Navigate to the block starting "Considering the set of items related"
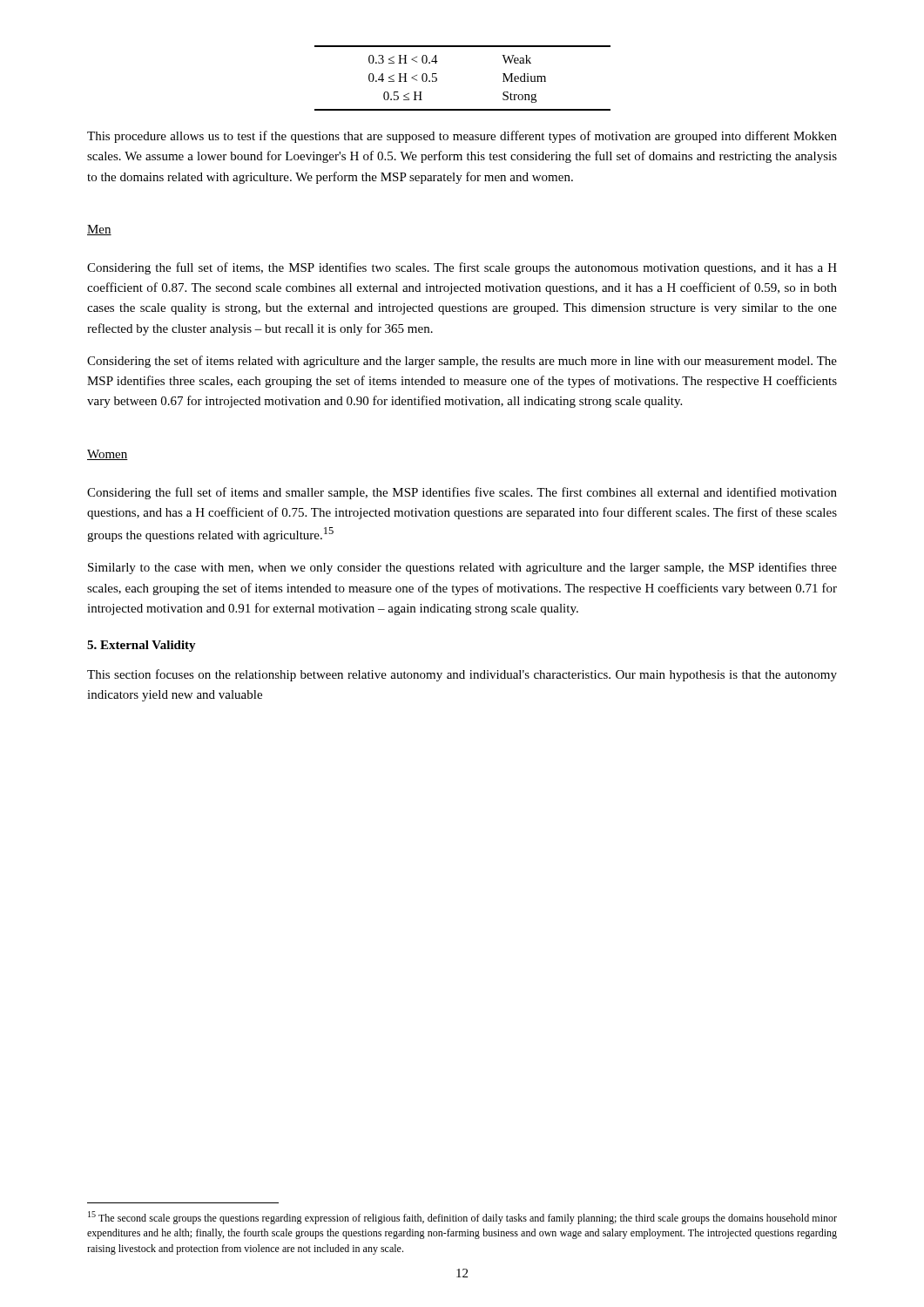924x1307 pixels. click(462, 381)
